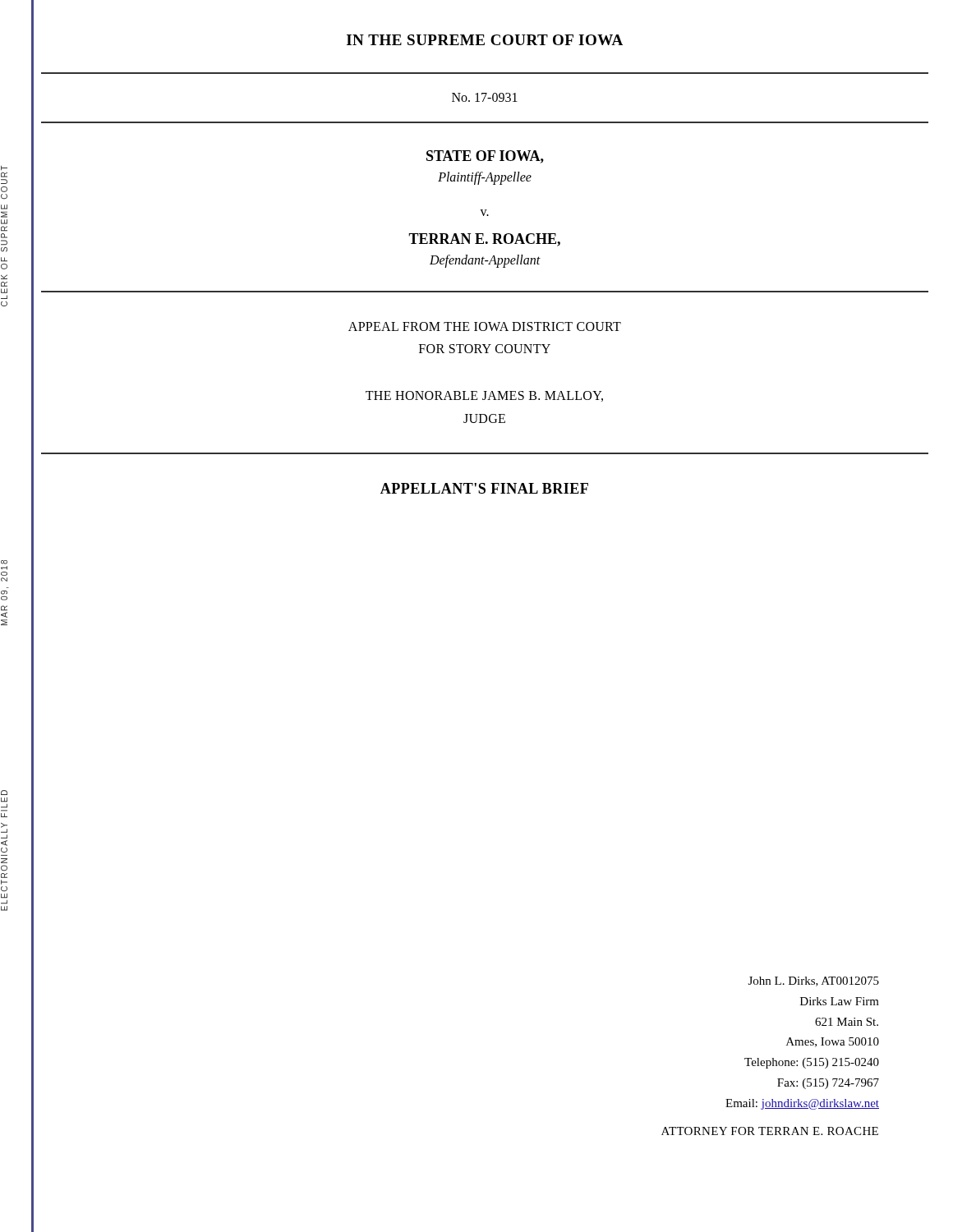
Task: Find the block on this page that starts "John L. Dirks, AT0012075"
Action: 770,1058
